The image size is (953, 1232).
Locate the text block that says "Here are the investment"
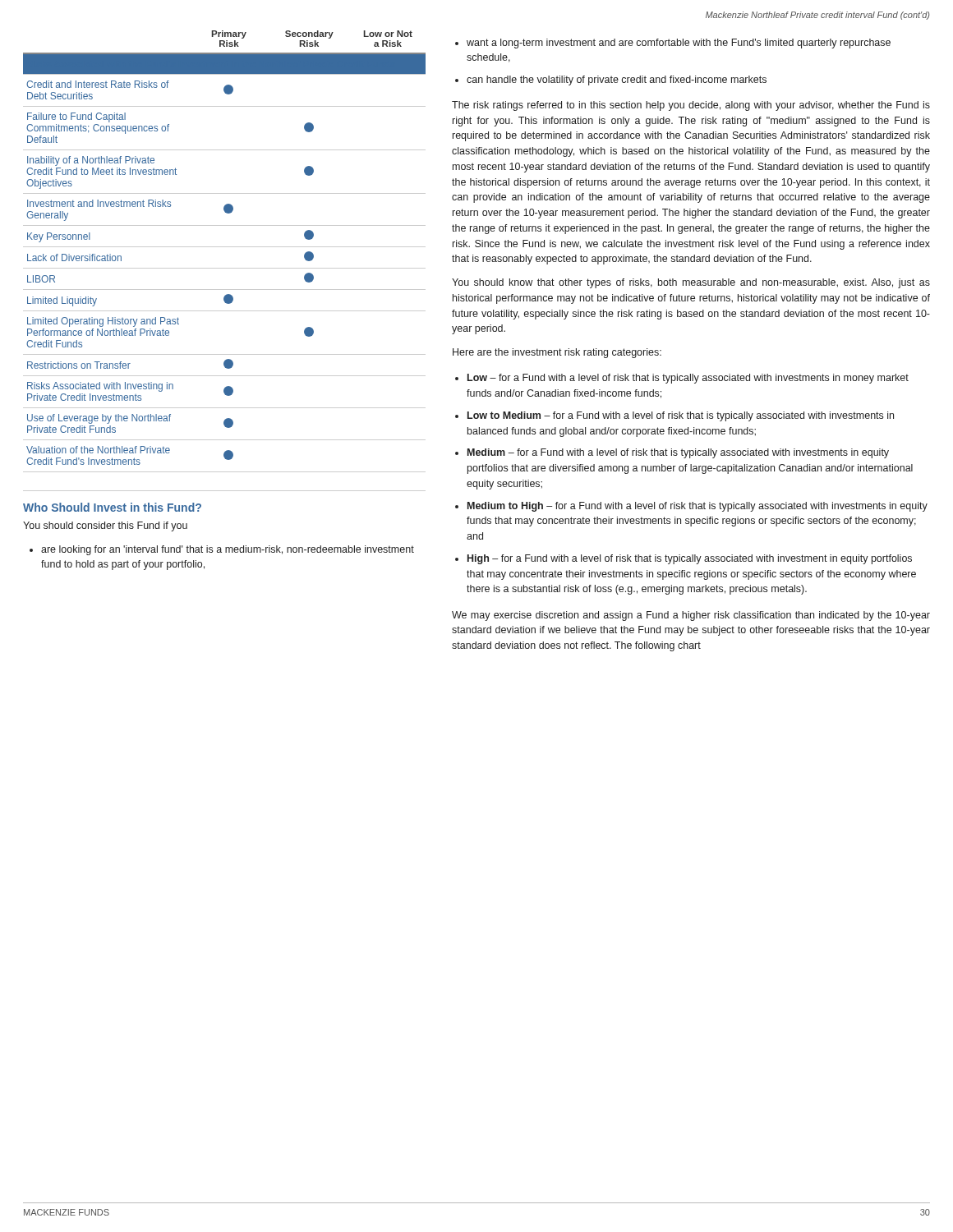[x=557, y=352]
